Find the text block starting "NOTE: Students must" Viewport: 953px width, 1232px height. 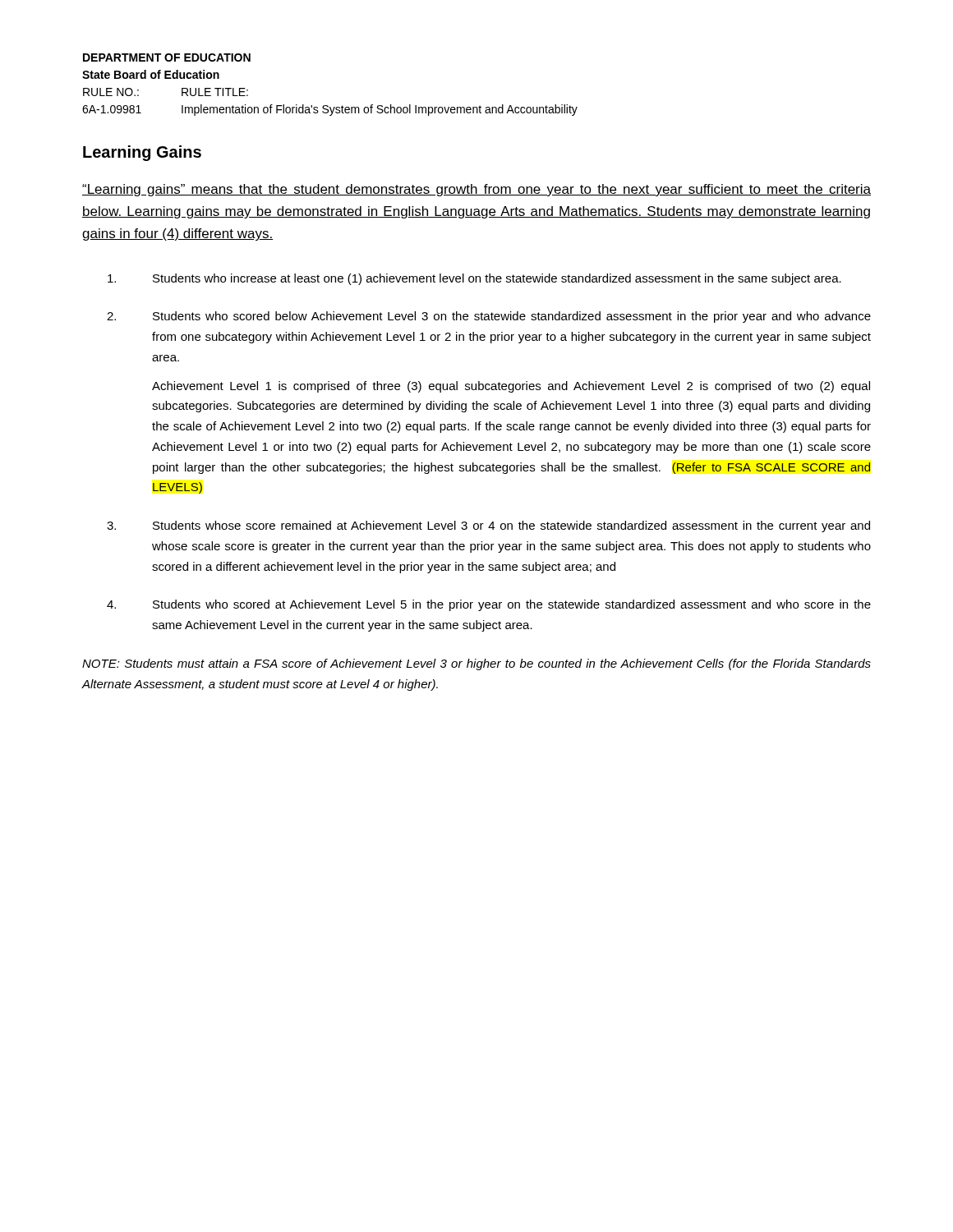pyautogui.click(x=476, y=673)
